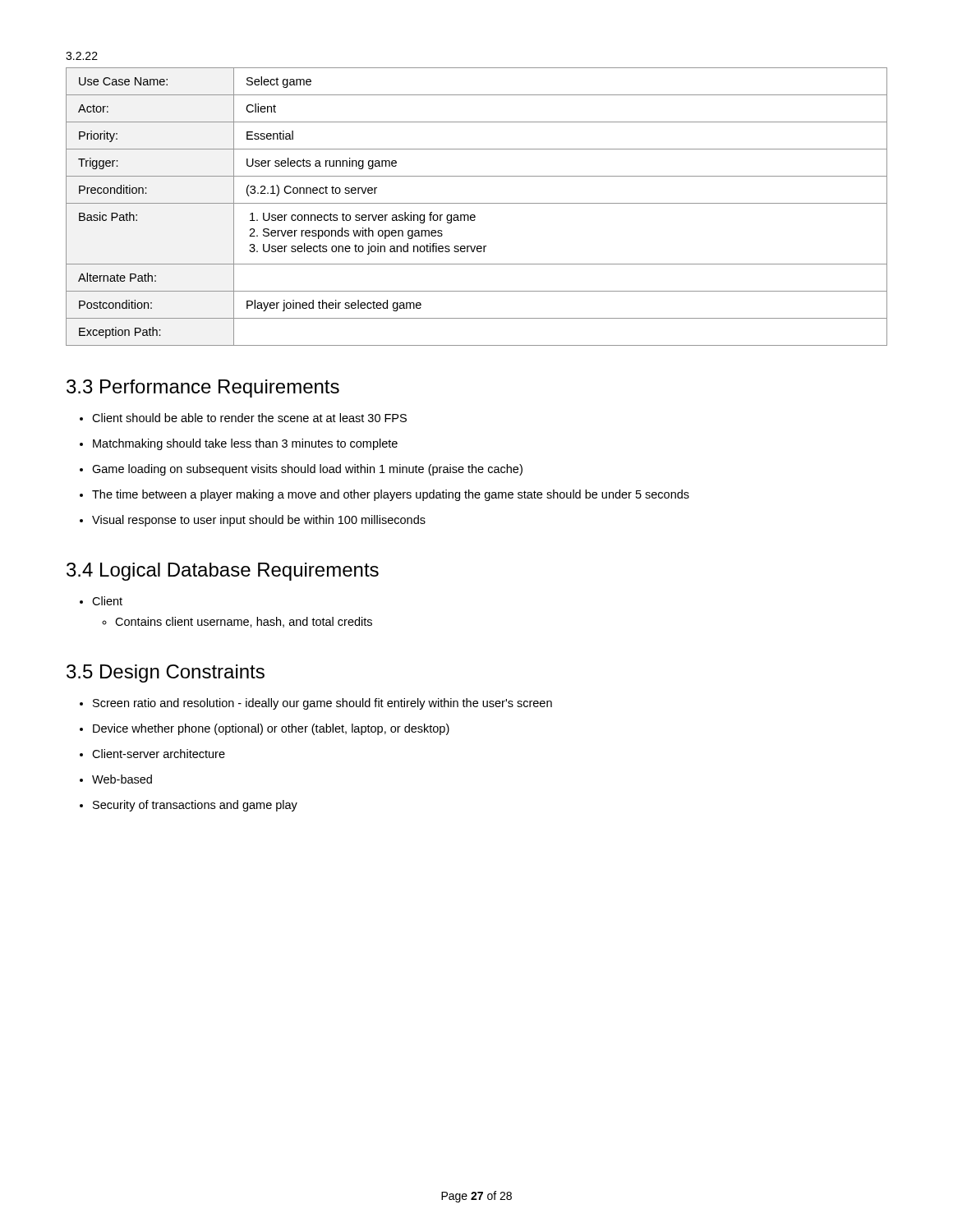Find the list item containing "Security of transactions and game play"
The width and height of the screenshot is (953, 1232).
tap(189, 806)
